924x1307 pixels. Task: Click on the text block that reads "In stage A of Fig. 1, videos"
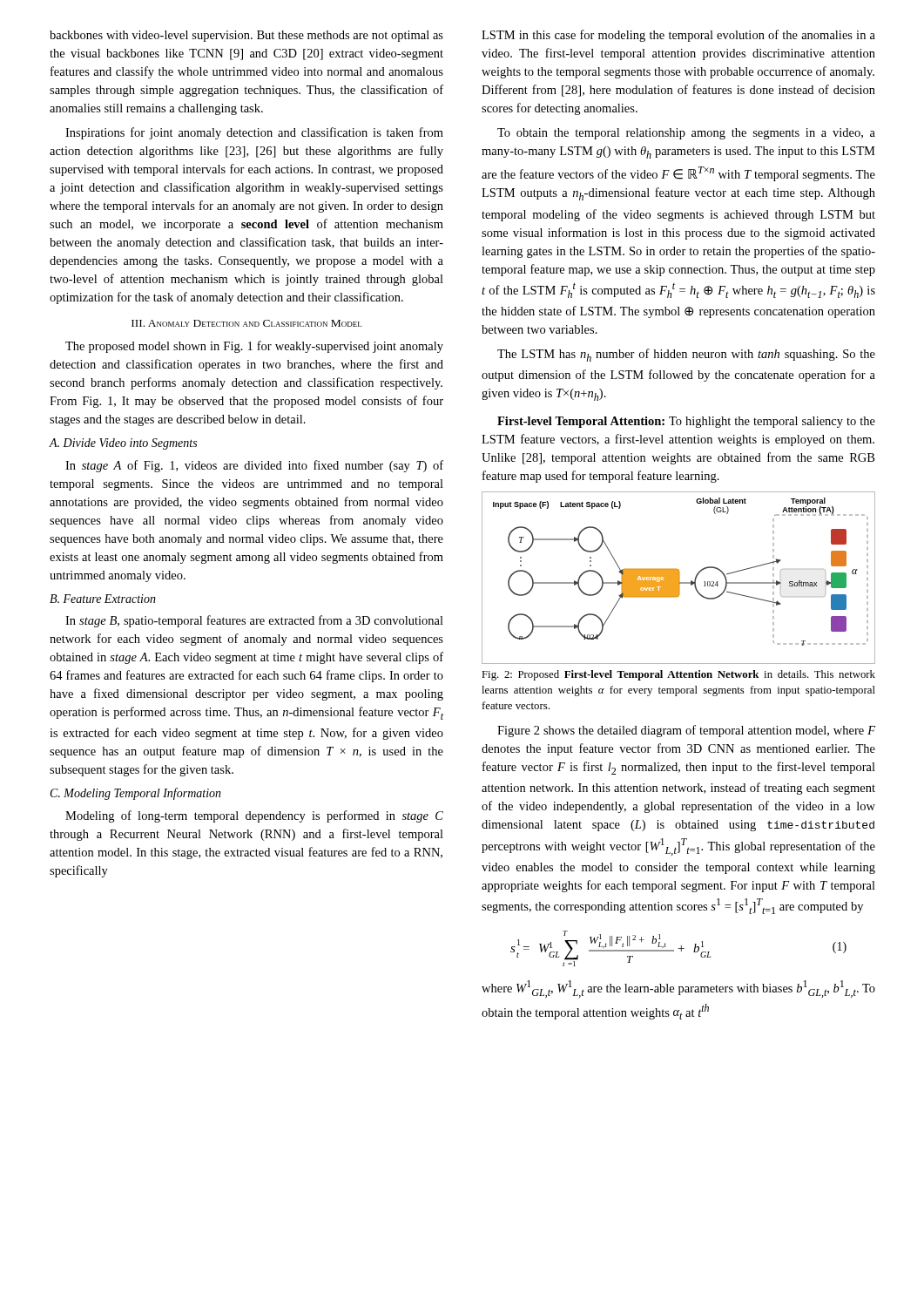click(246, 520)
